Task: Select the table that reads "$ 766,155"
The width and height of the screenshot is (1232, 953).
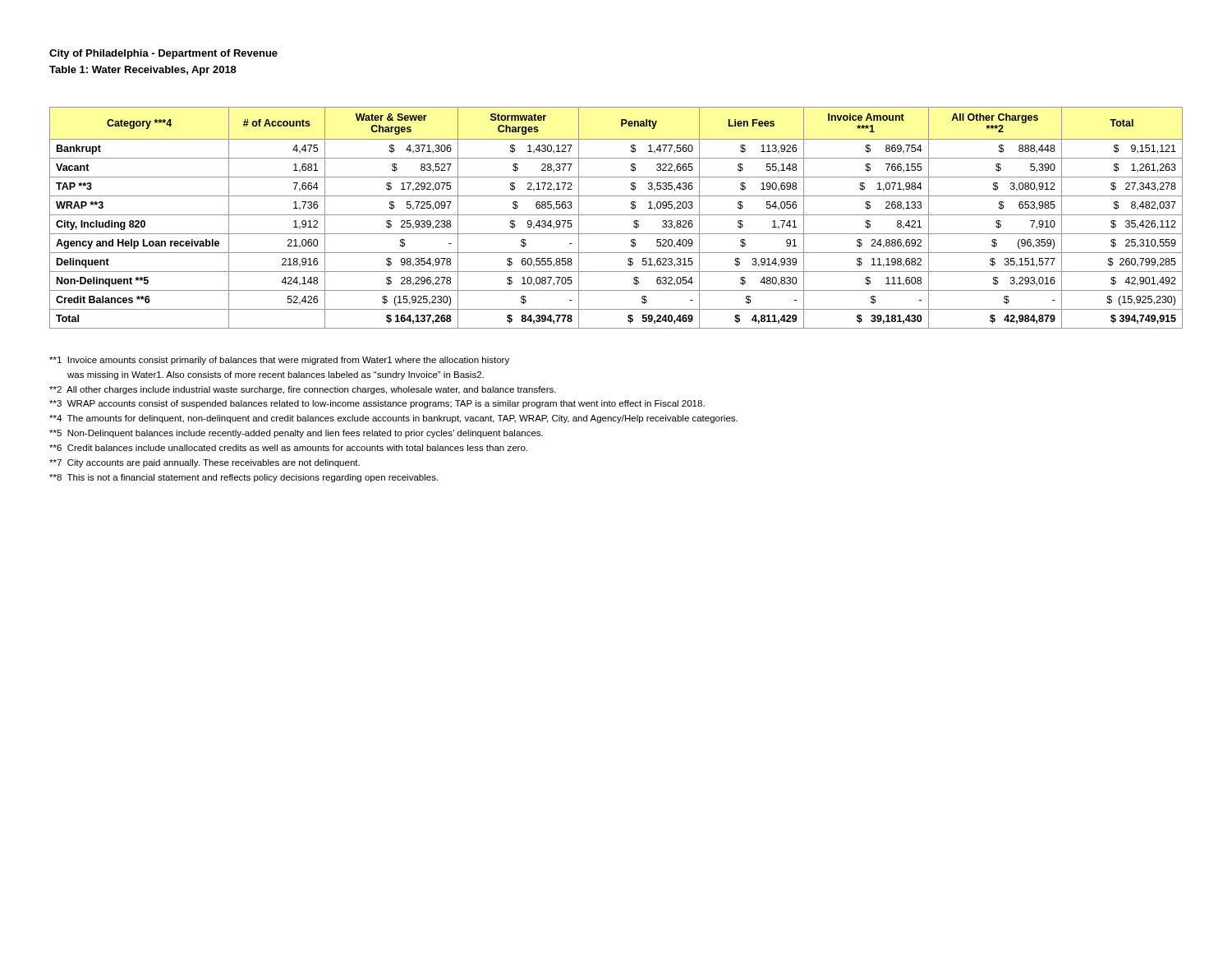Action: (x=616, y=218)
